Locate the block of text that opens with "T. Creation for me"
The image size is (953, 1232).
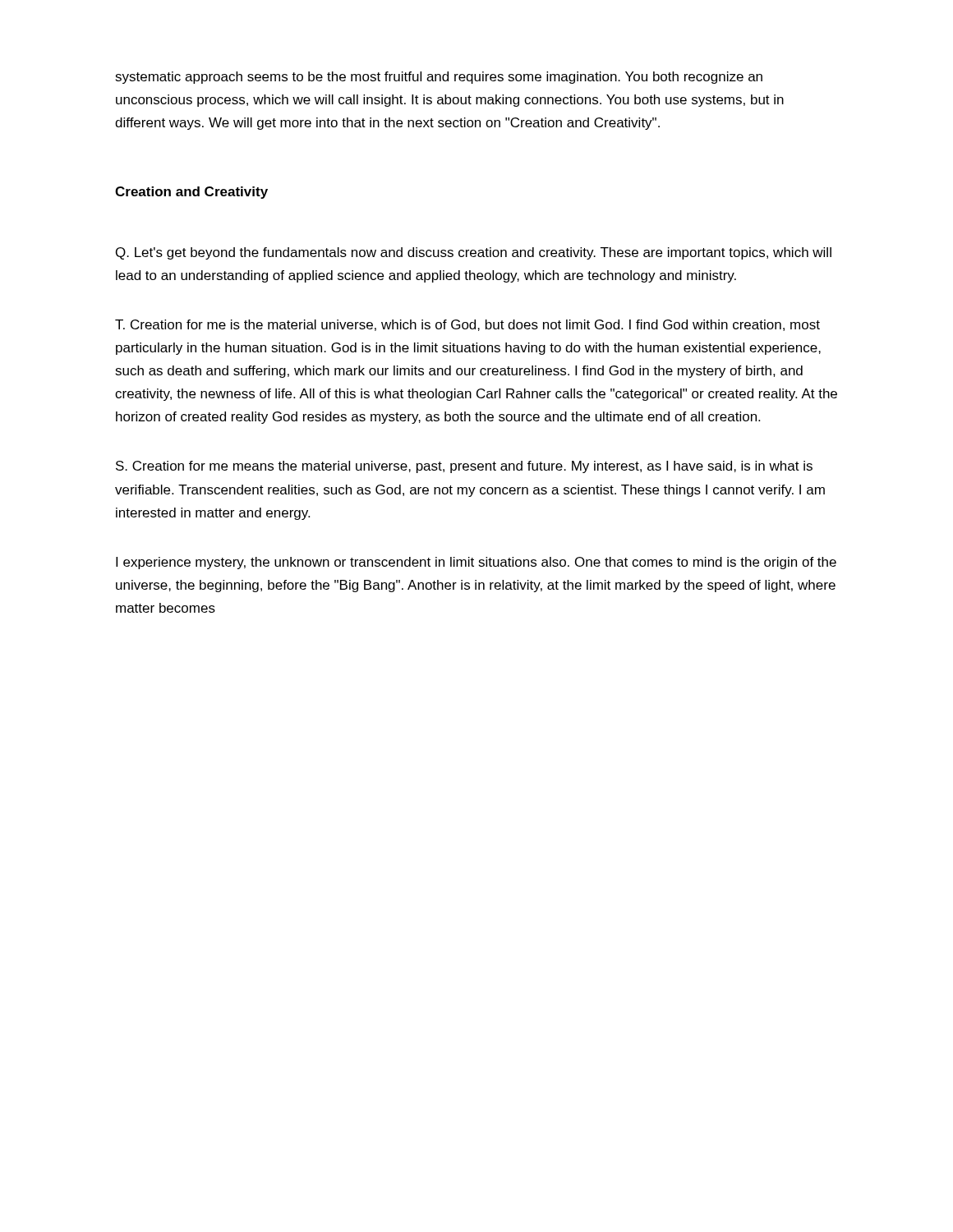click(476, 371)
